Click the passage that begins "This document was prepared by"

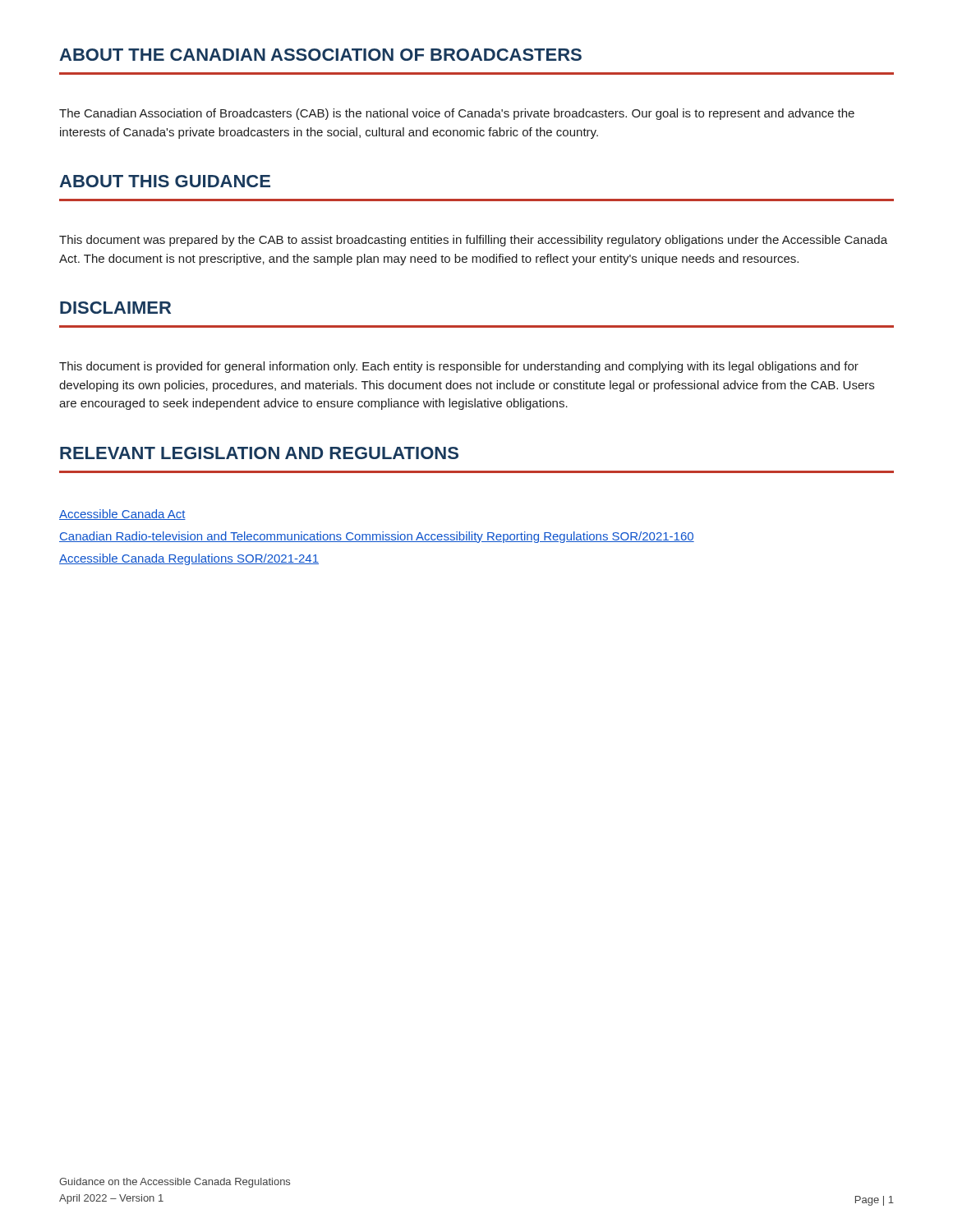(x=476, y=242)
